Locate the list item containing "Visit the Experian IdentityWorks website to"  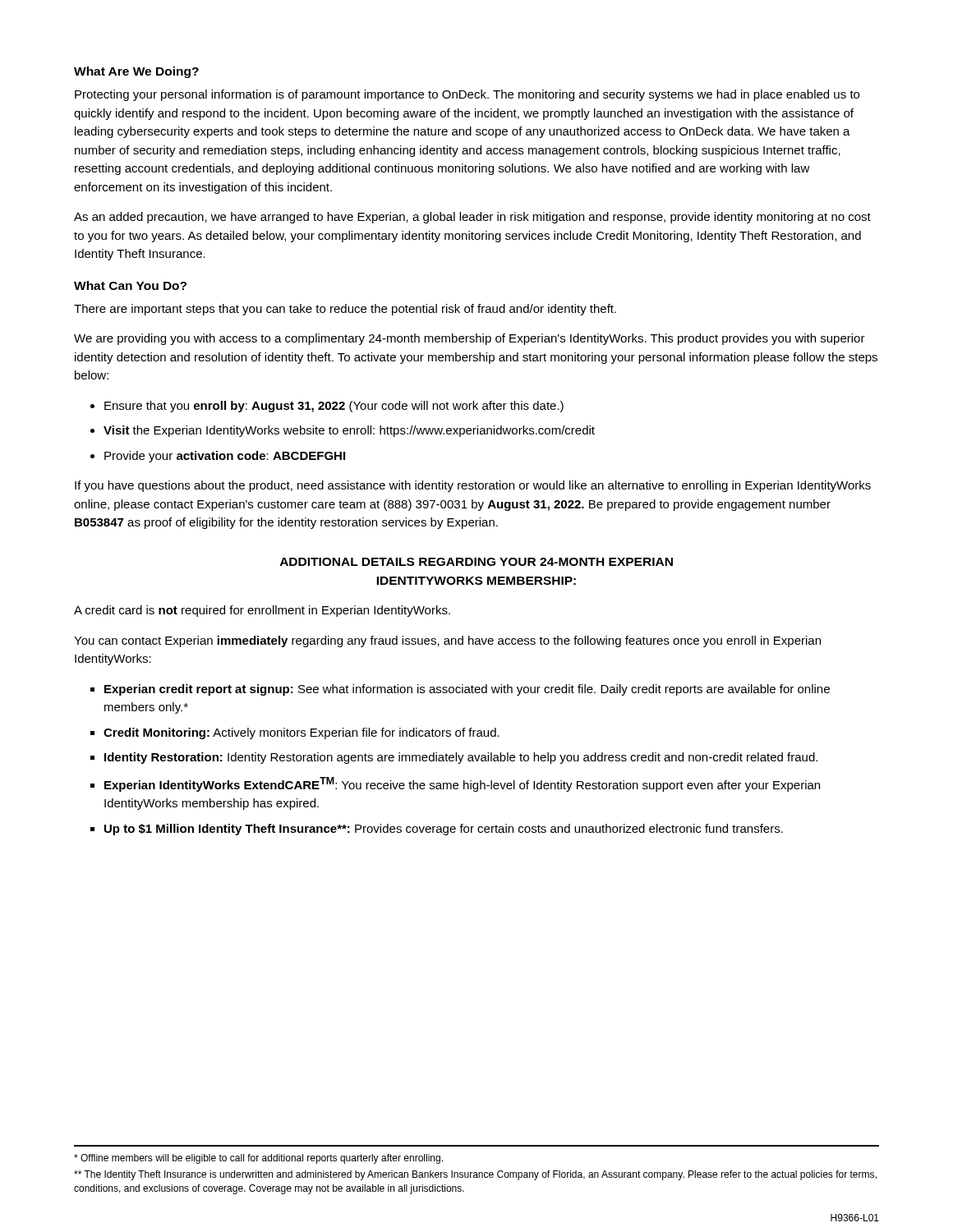(x=349, y=430)
